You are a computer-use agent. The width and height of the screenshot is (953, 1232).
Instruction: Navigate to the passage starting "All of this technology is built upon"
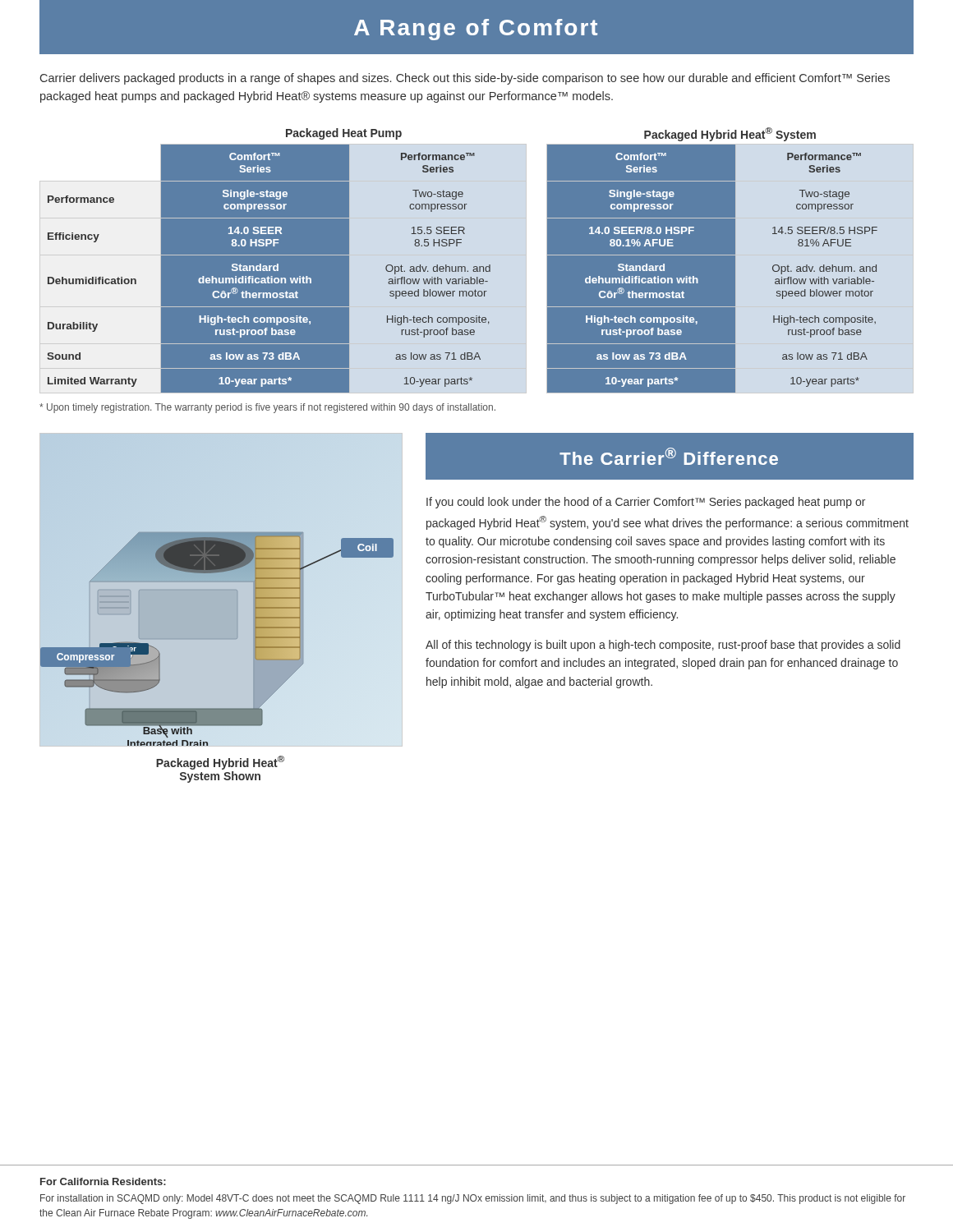tap(670, 663)
